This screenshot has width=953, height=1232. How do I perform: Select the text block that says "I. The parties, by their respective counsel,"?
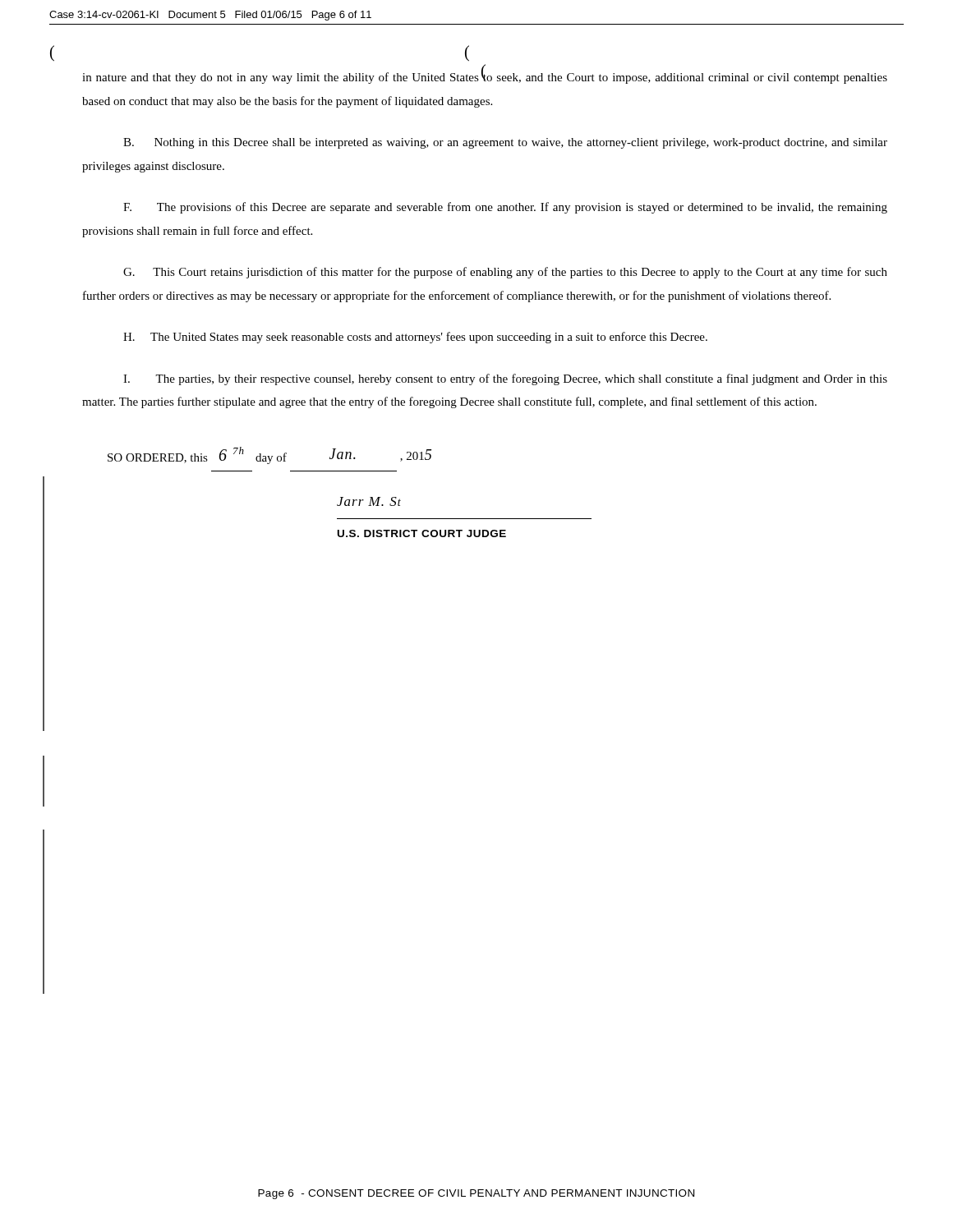[485, 390]
